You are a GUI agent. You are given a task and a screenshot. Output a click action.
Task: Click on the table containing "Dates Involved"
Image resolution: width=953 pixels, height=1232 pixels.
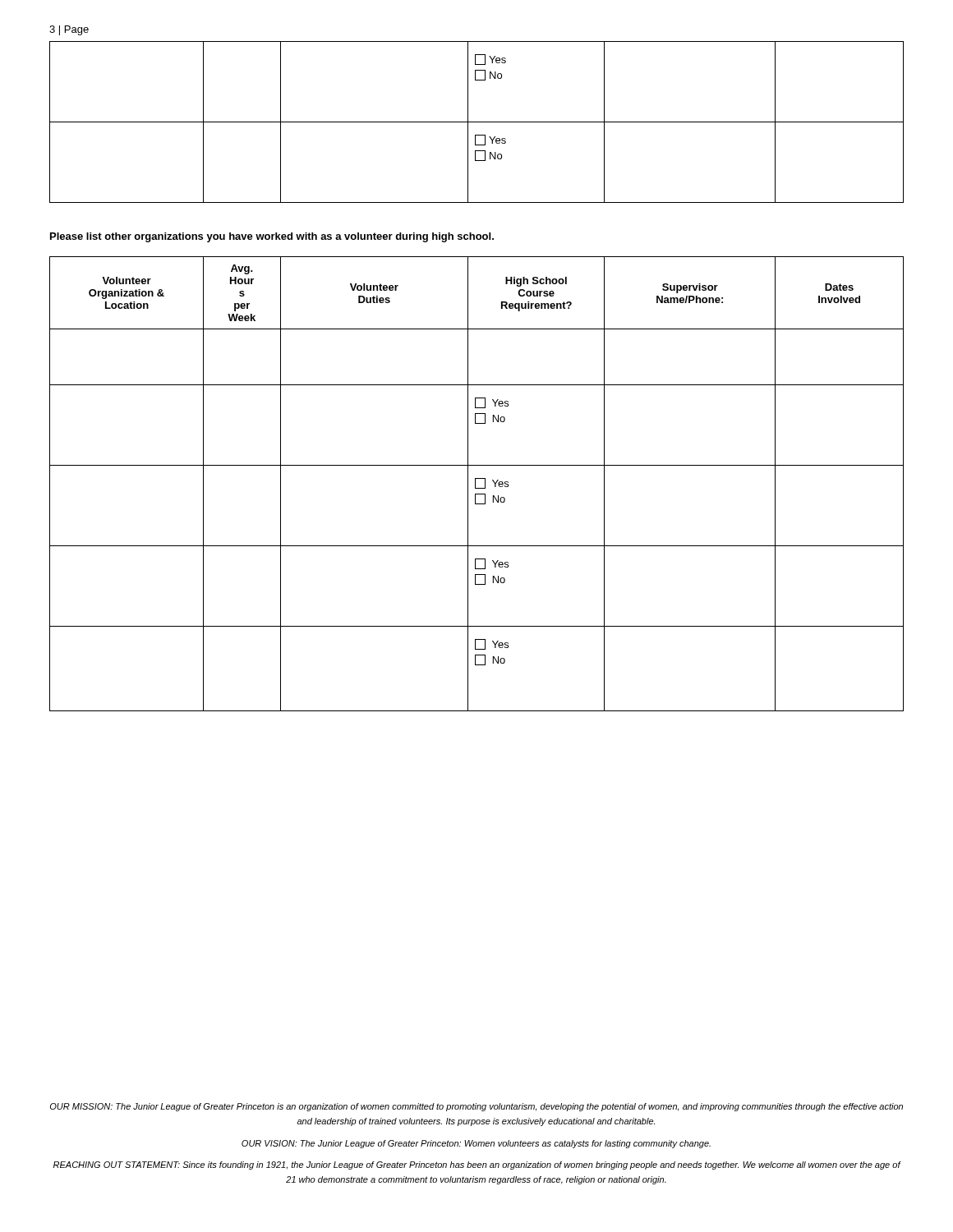[476, 484]
